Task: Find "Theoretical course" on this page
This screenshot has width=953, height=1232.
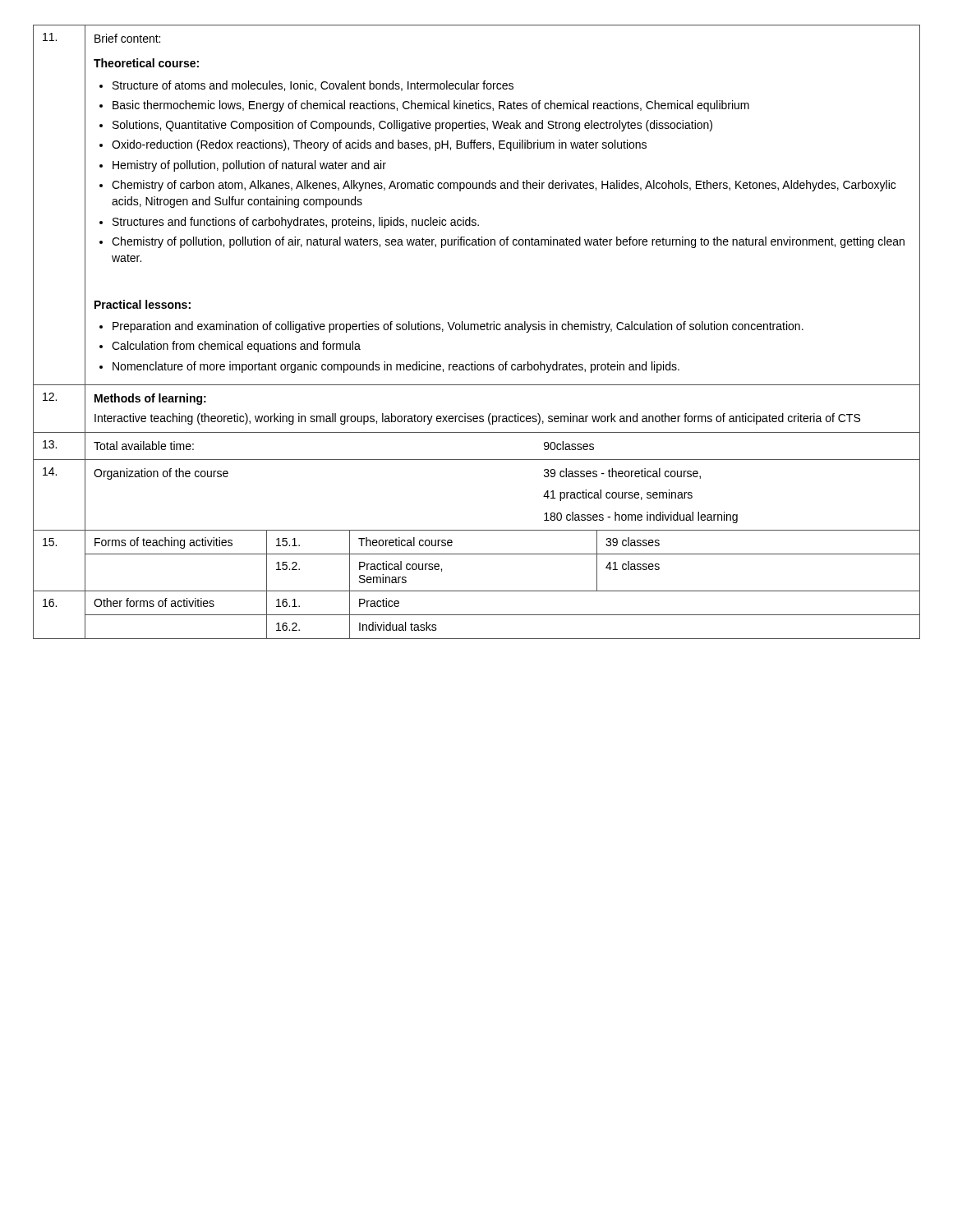Action: point(406,542)
